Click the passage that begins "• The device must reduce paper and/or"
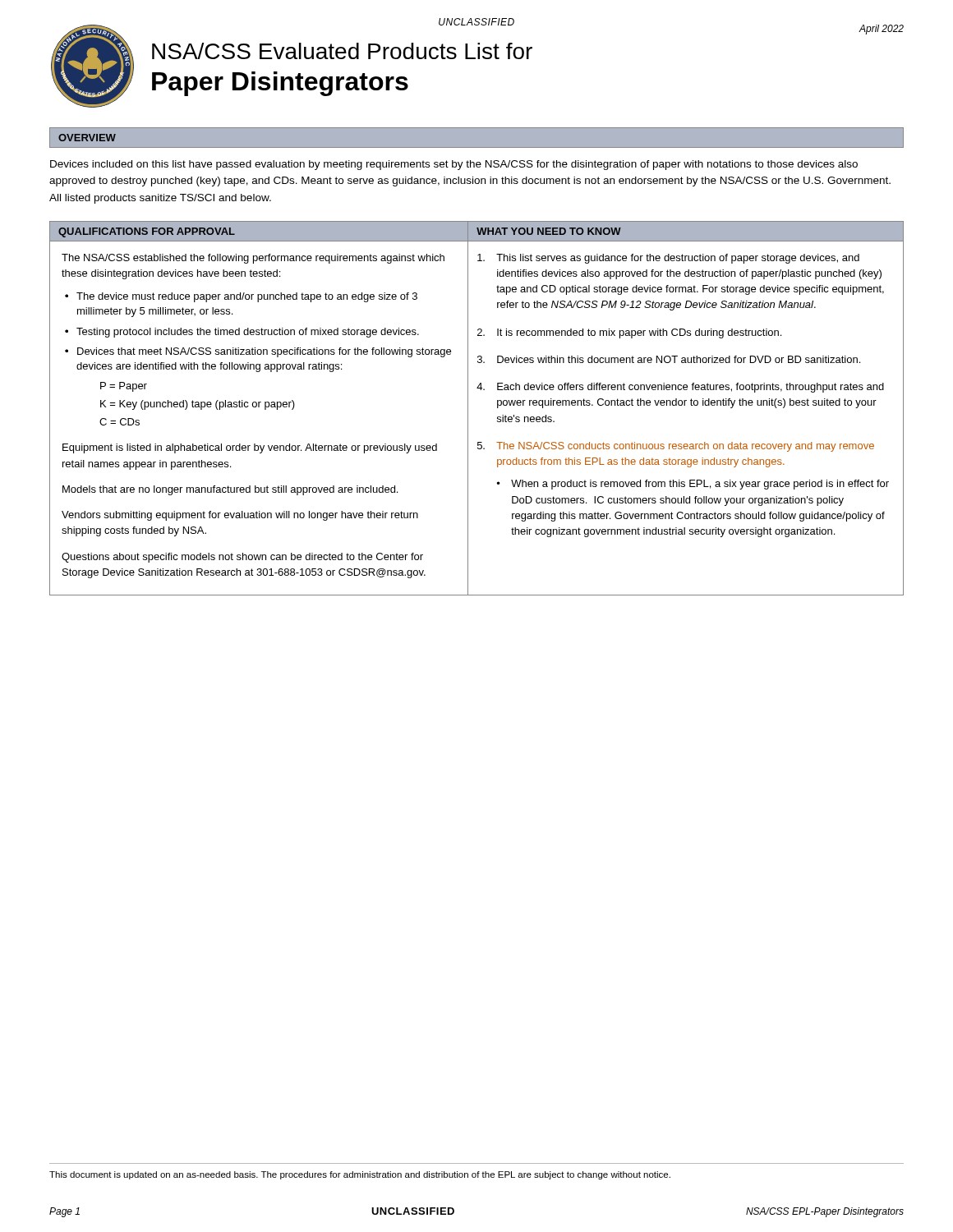Screen dimensions: 1232x953 (241, 303)
